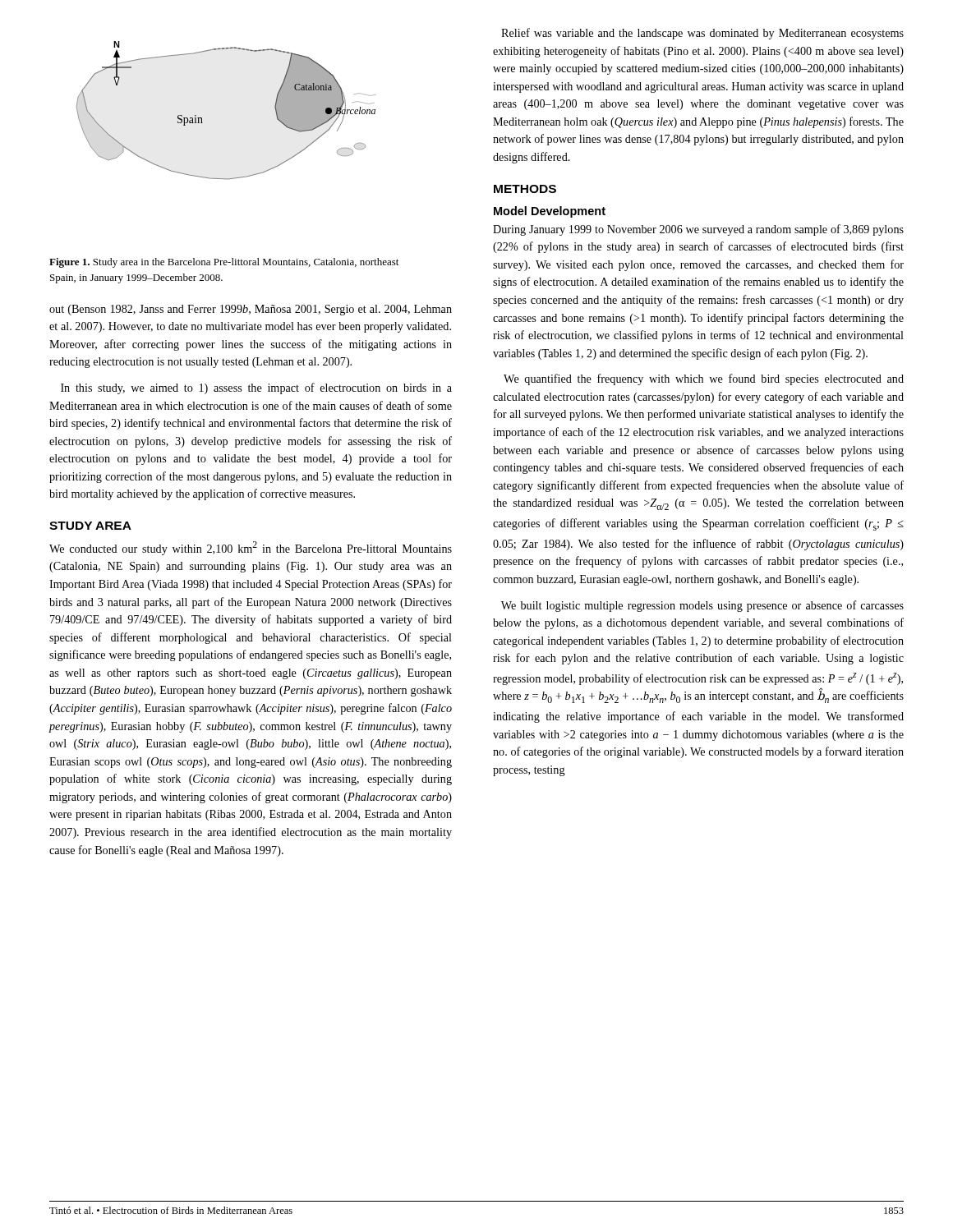
Task: Locate the block of text that opens with "During January 1999 to November 2006 we surveyed"
Action: [x=698, y=291]
